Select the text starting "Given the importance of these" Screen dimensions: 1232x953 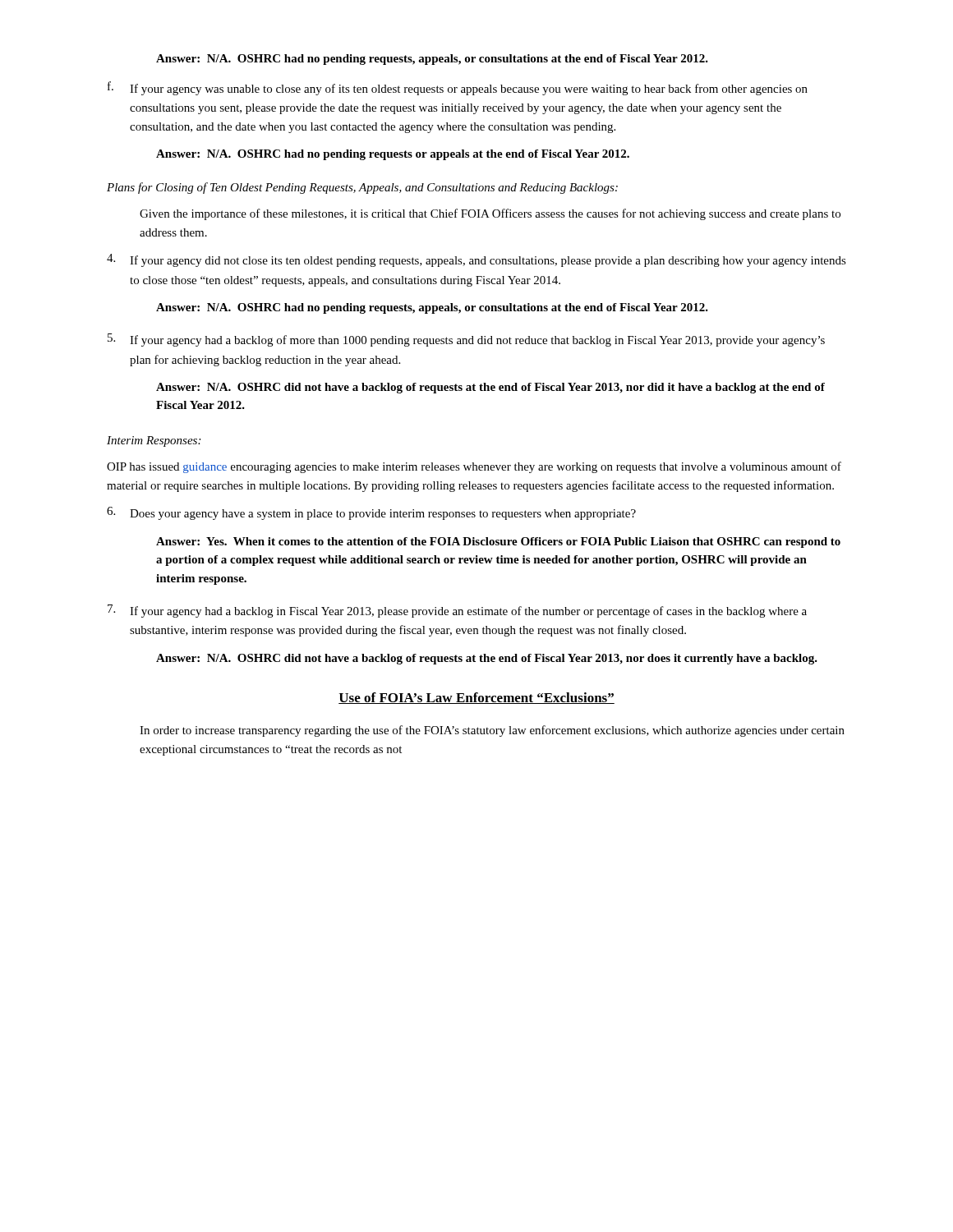pyautogui.click(x=493, y=223)
